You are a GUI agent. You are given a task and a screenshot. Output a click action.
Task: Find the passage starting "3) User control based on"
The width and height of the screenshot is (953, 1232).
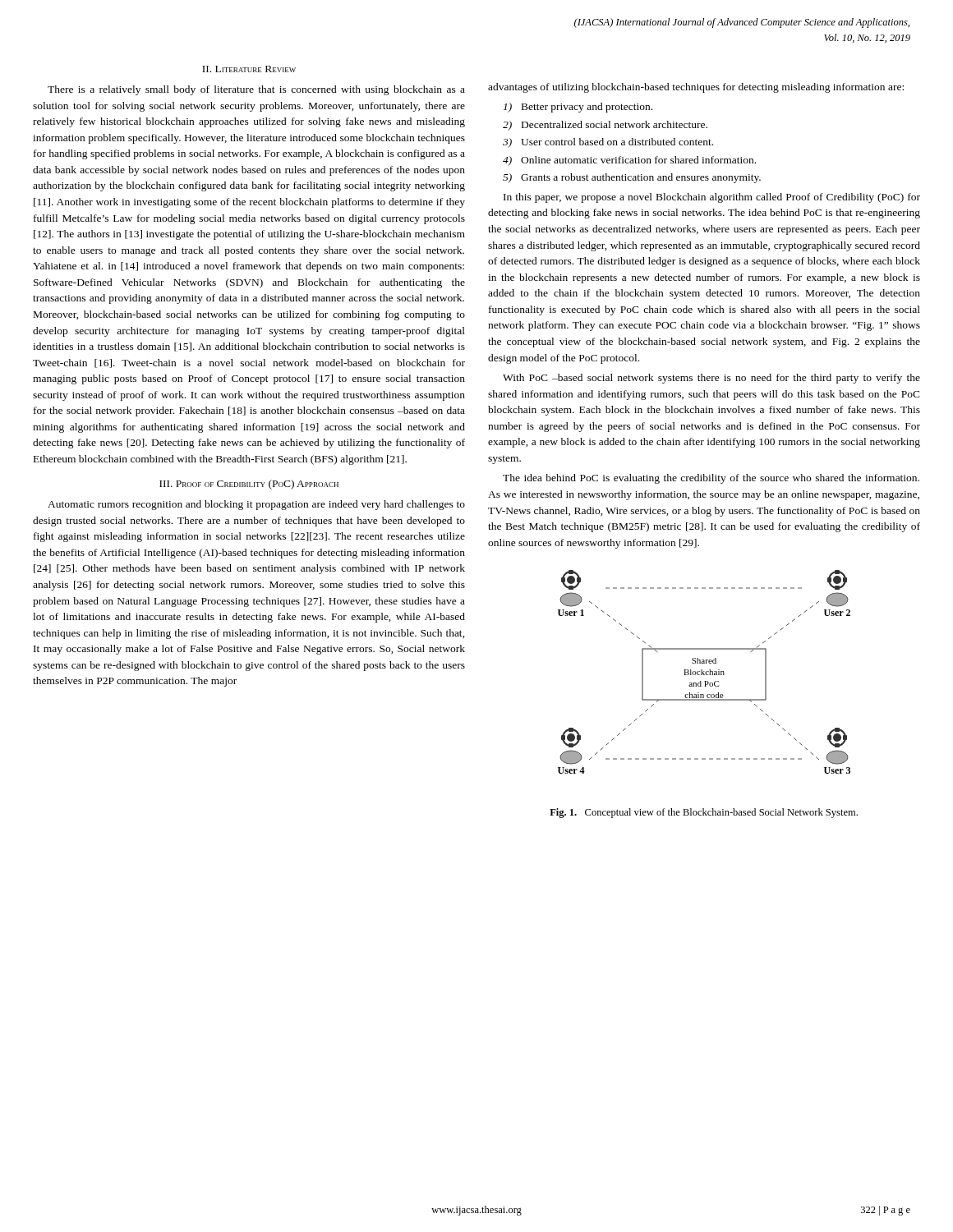pos(711,142)
